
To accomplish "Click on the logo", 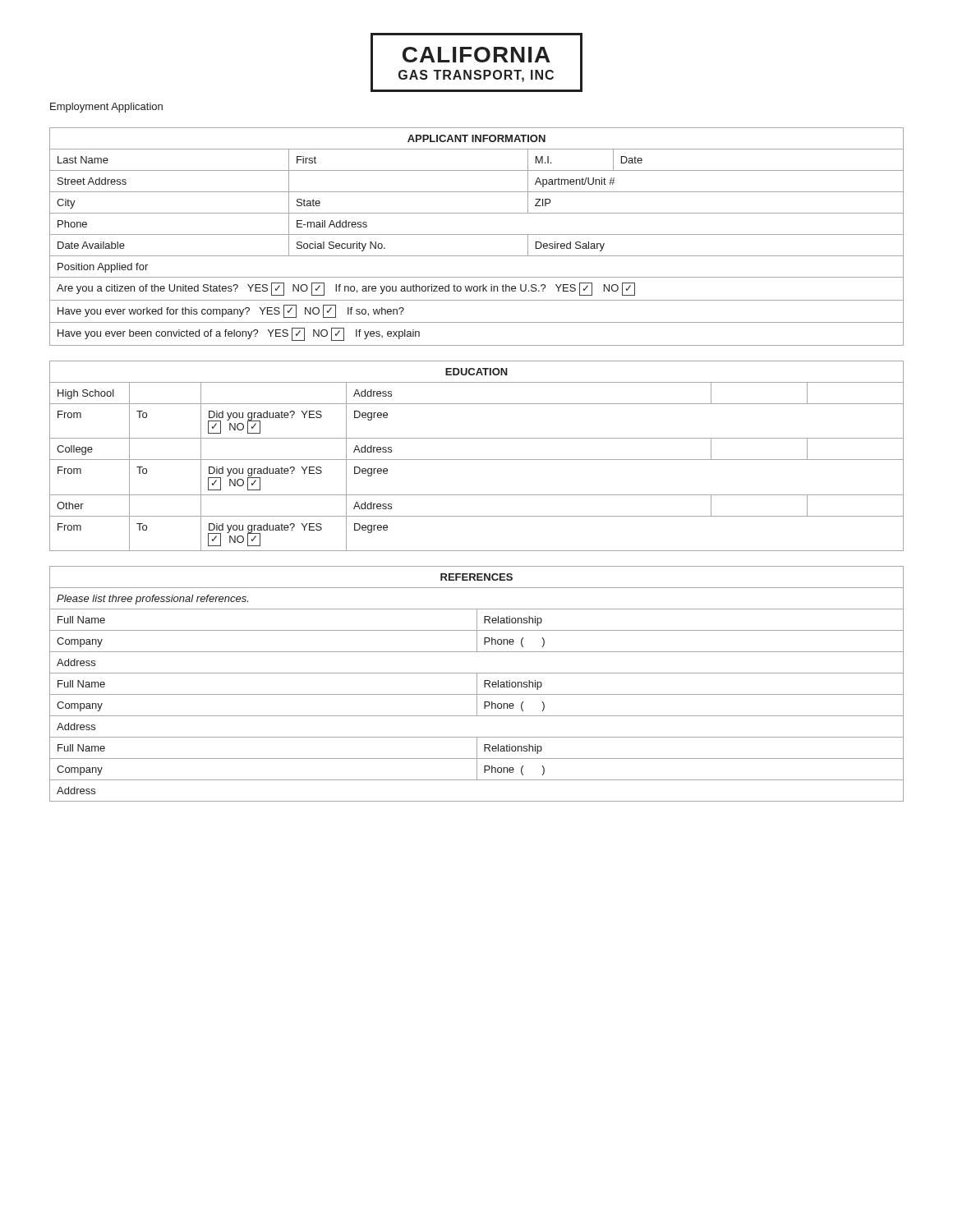I will coord(476,62).
